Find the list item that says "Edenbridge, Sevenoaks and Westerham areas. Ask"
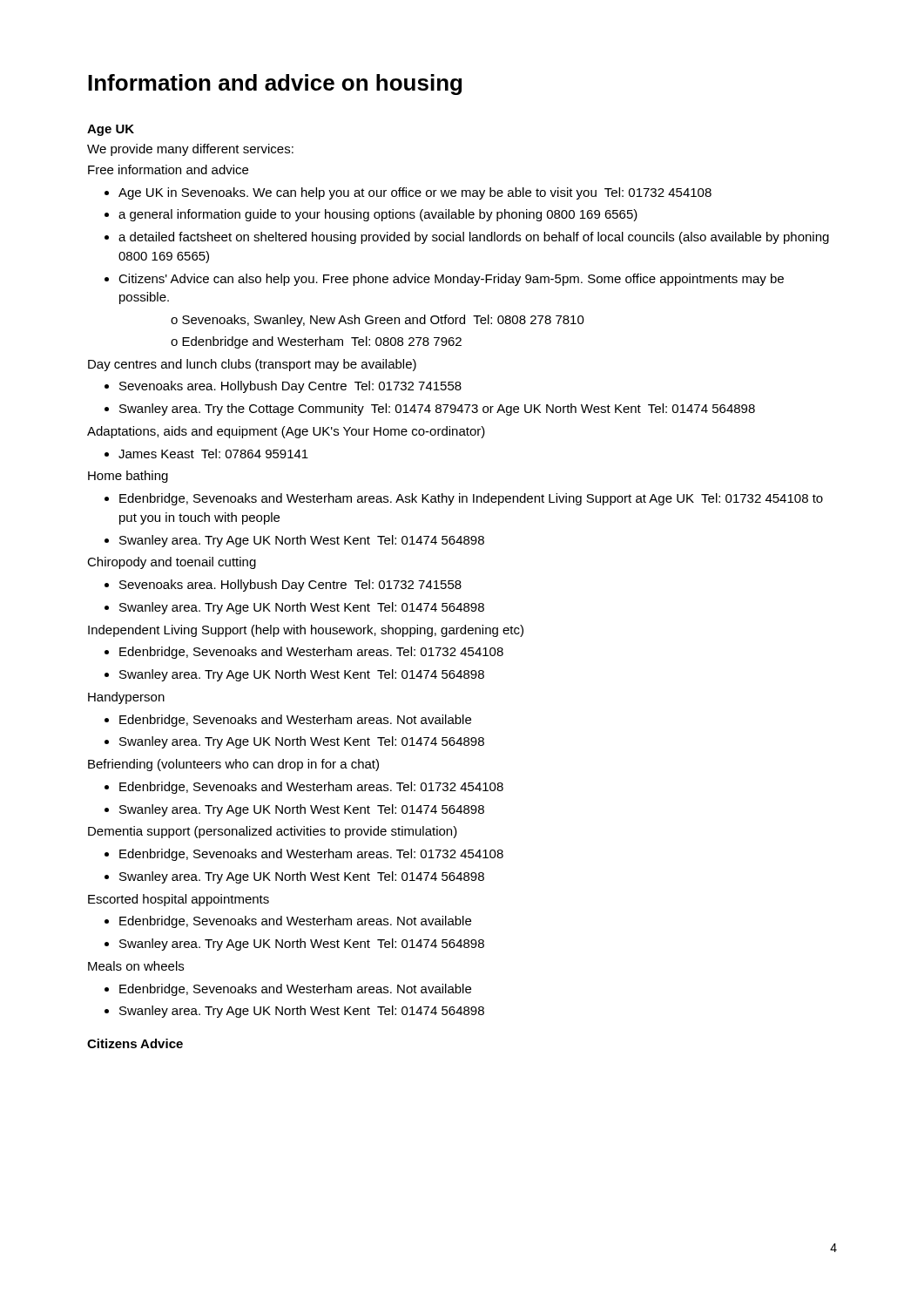 478,508
